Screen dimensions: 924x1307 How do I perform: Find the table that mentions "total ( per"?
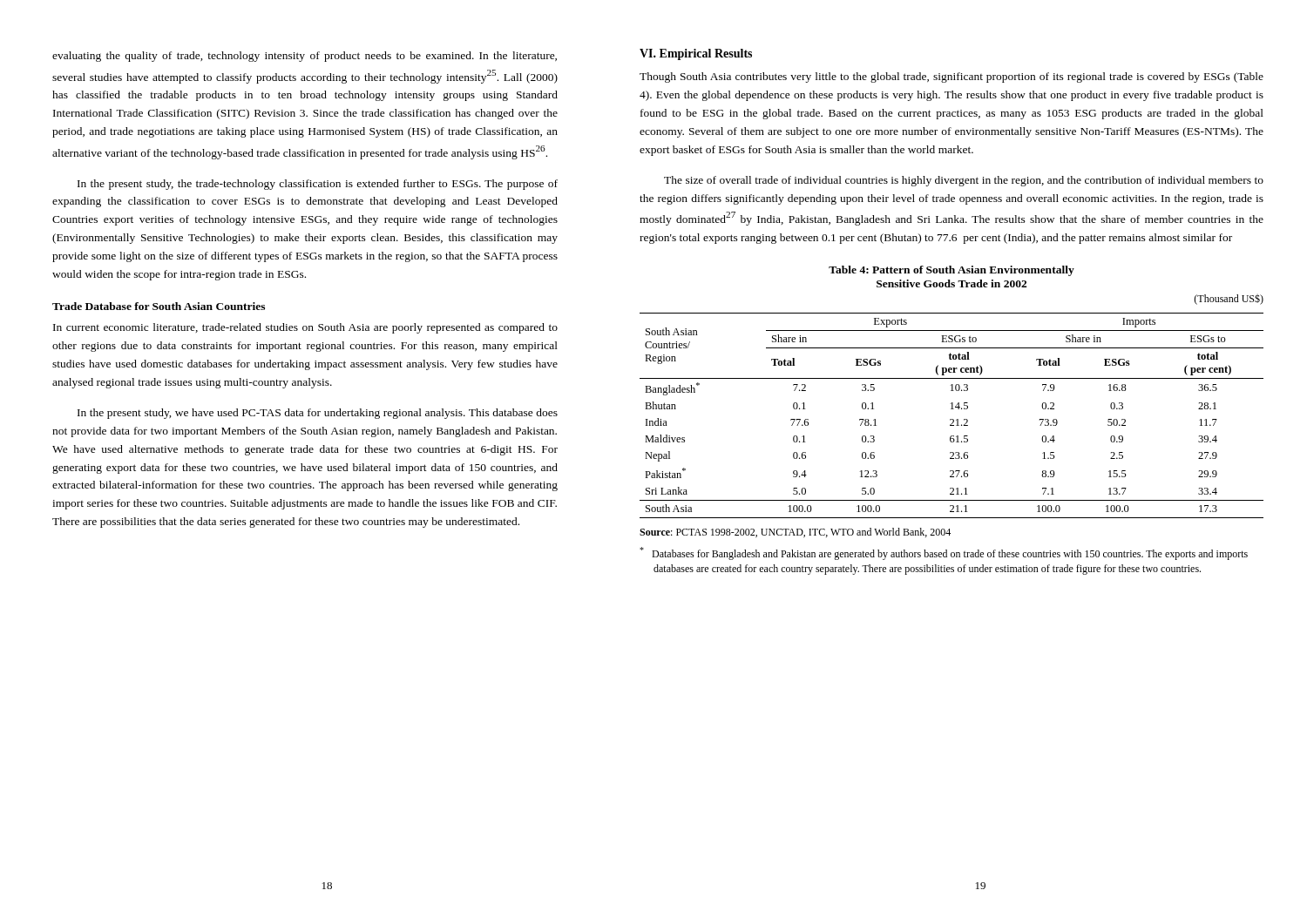(x=951, y=420)
